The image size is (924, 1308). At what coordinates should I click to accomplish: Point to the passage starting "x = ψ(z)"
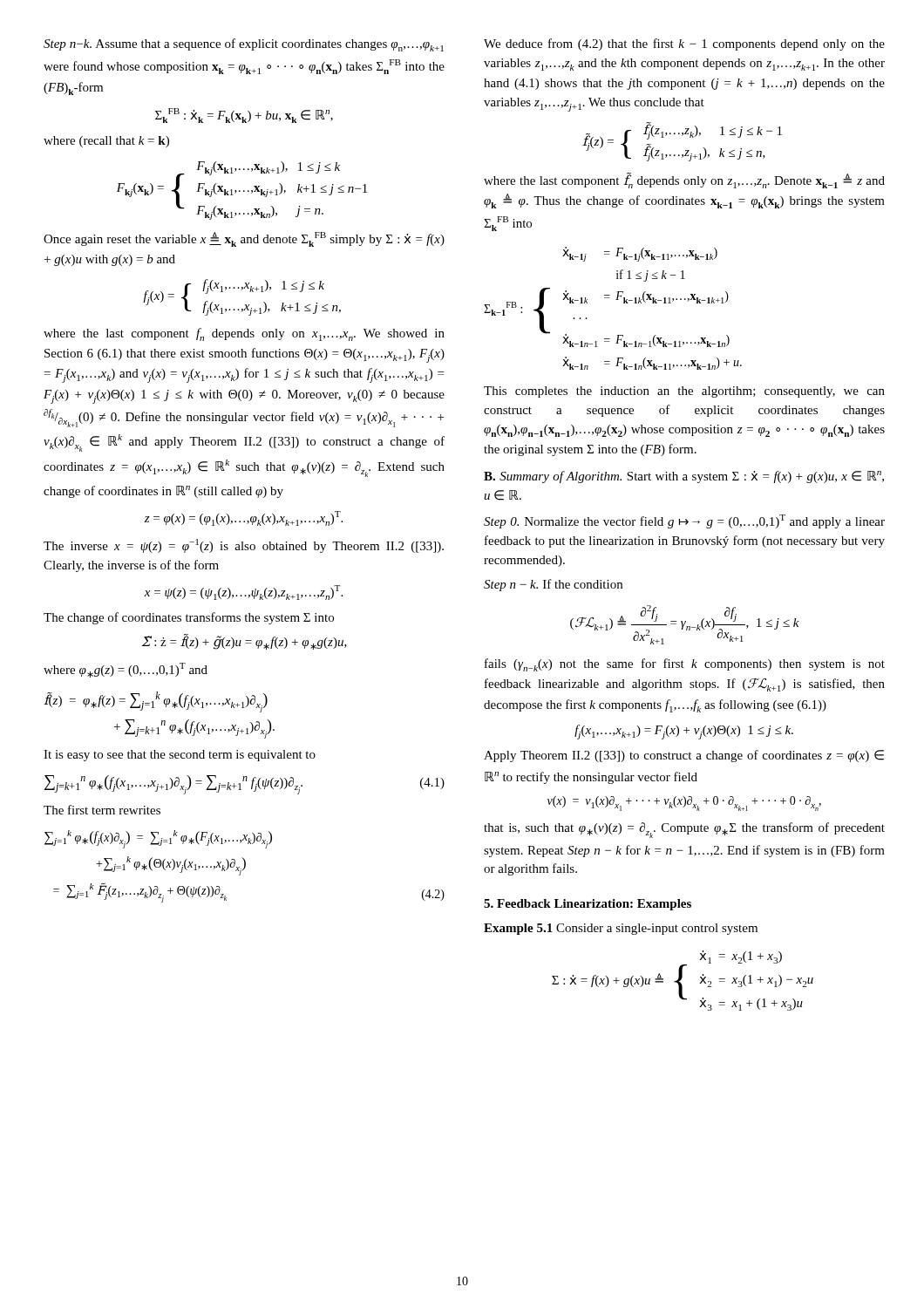point(244,592)
